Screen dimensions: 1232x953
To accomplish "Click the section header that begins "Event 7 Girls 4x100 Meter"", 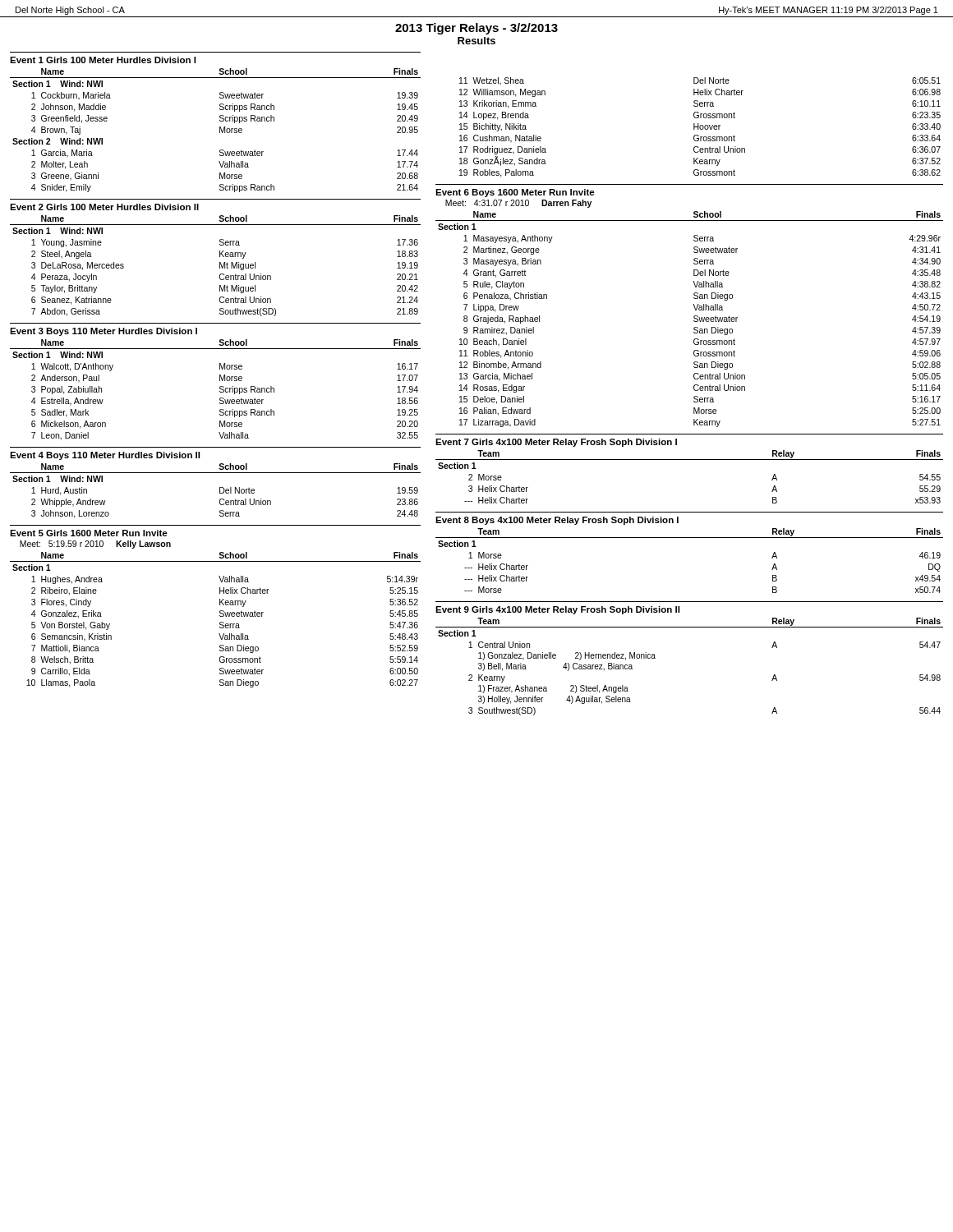I will (x=556, y=442).
